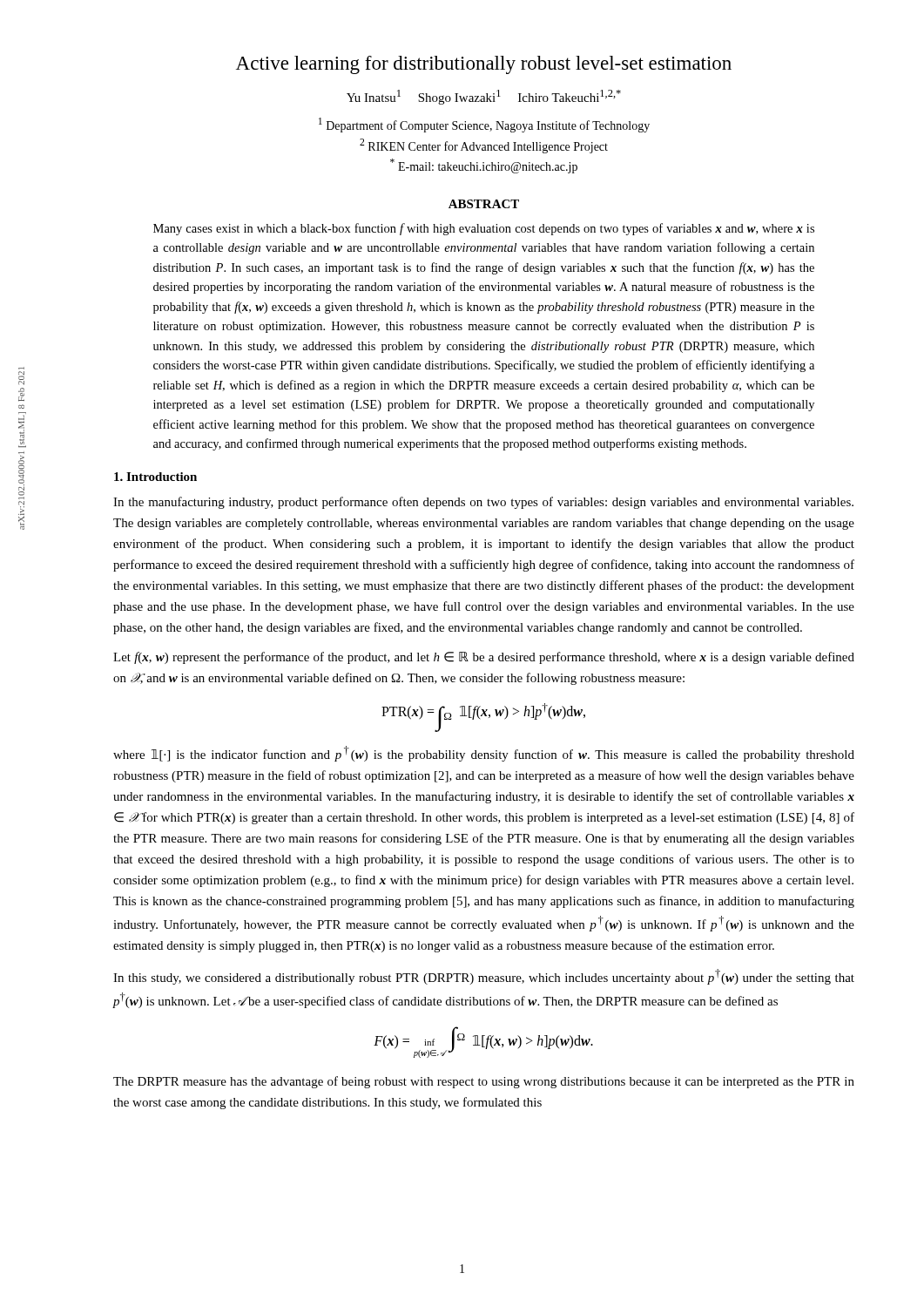This screenshot has width=924, height=1307.
Task: Click on the text block starting "where 𝟙[·] is the indicator"
Action: (x=484, y=848)
